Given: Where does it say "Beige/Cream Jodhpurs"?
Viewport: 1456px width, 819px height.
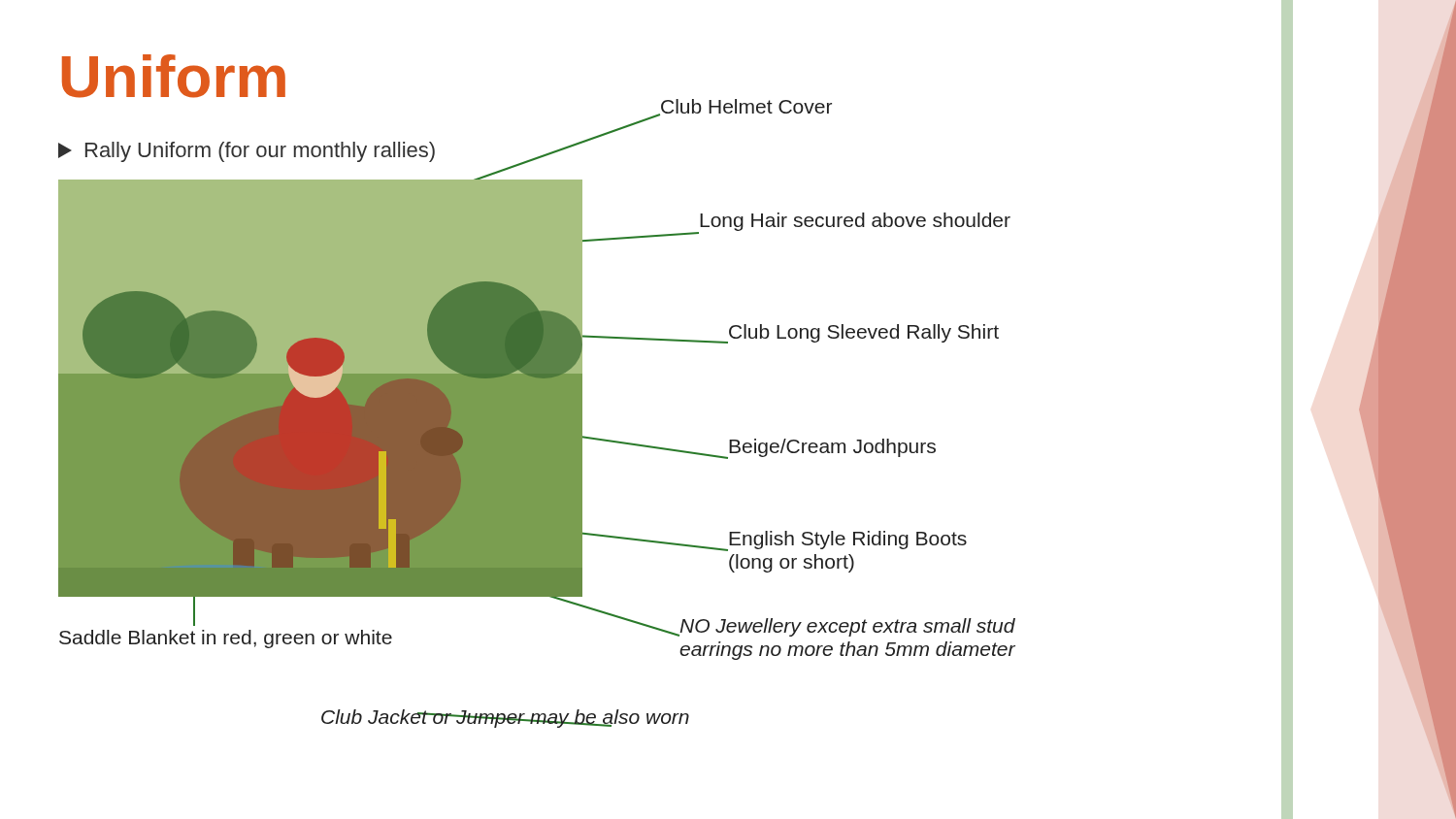Looking at the screenshot, I should point(832,446).
